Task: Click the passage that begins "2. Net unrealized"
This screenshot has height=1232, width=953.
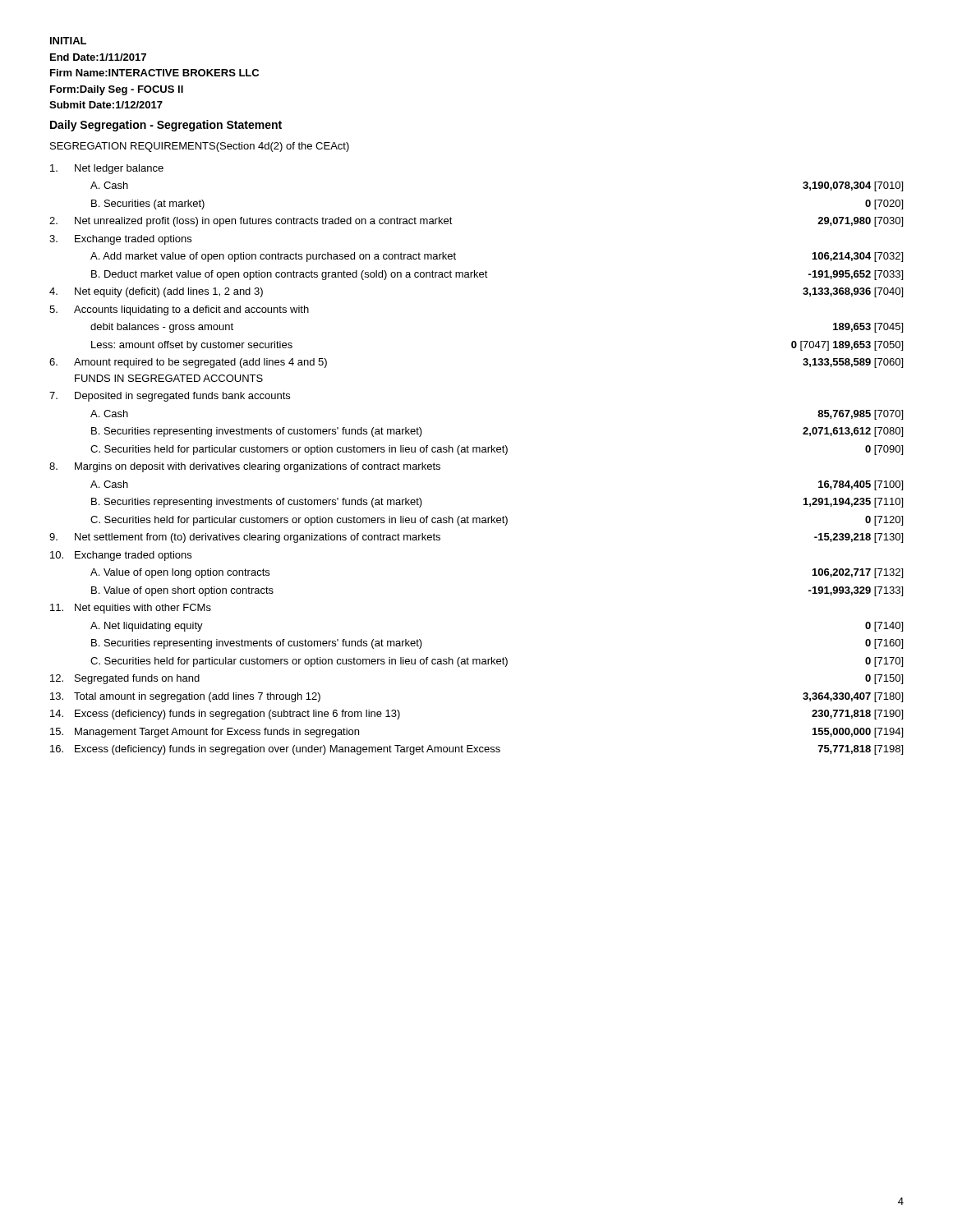Action: click(x=262, y=221)
